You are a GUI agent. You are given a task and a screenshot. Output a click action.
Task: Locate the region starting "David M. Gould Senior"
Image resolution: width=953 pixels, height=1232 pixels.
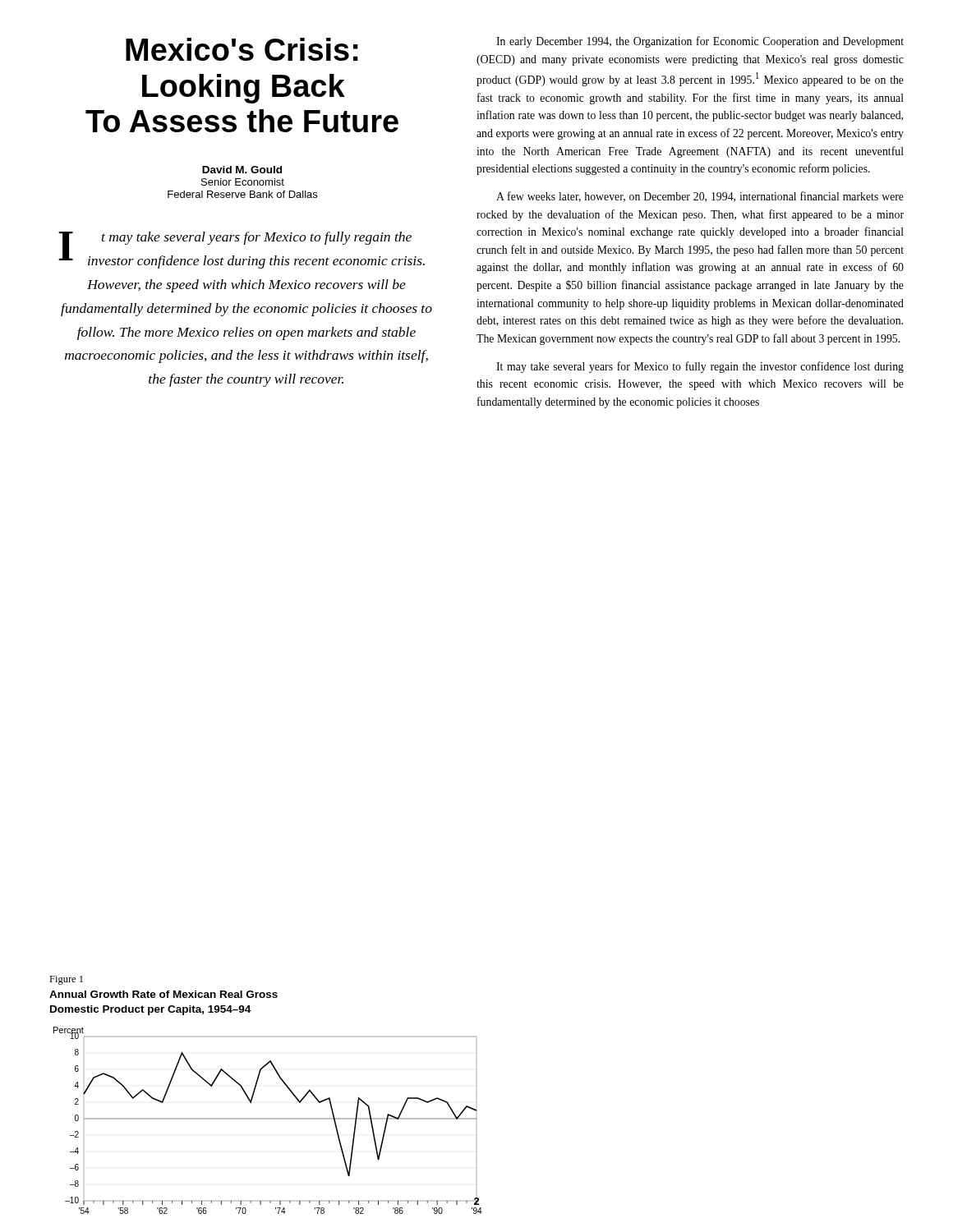242,182
